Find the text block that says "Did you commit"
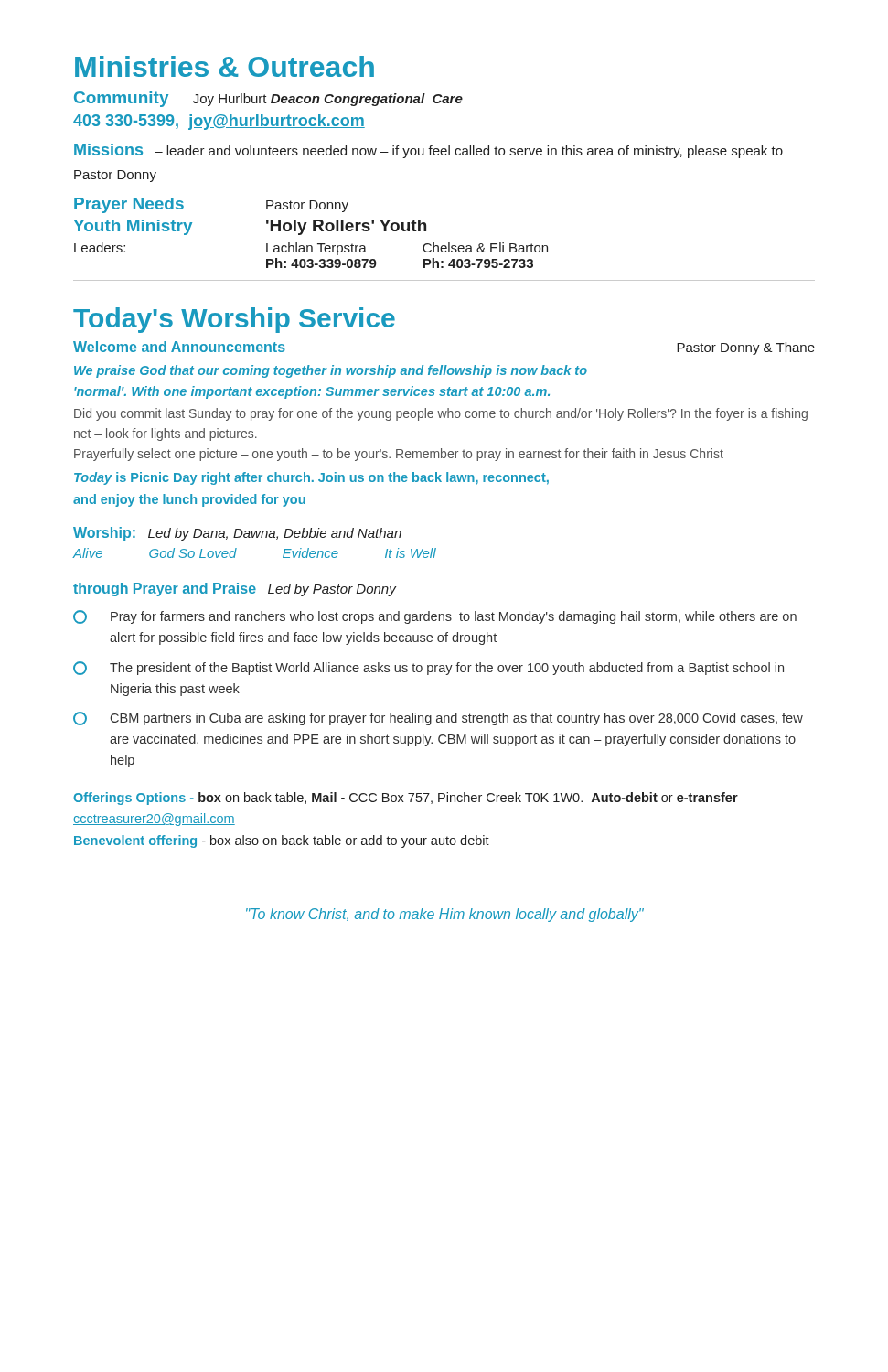The height and width of the screenshot is (1372, 888). [x=441, y=414]
